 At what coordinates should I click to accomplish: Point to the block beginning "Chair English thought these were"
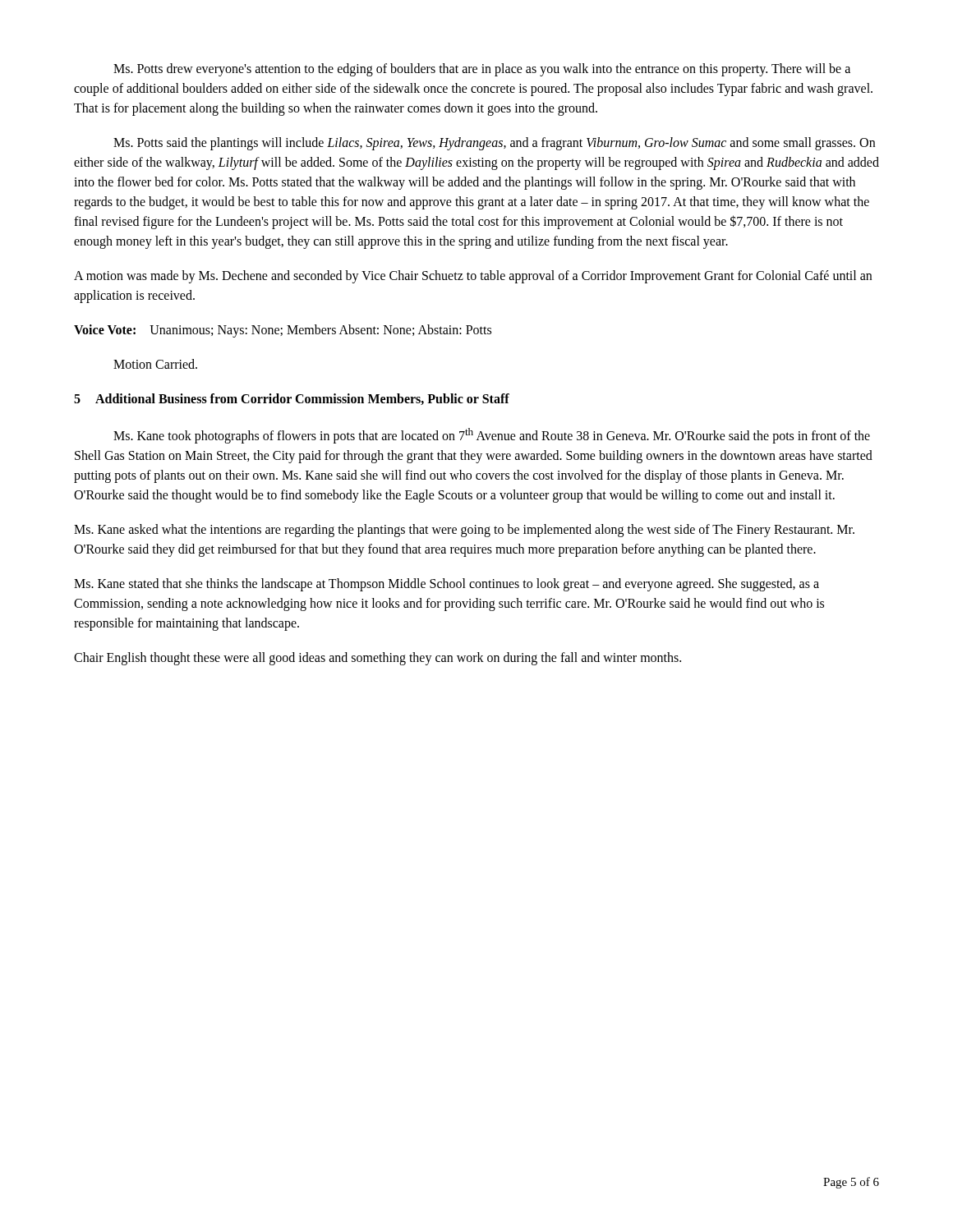click(x=378, y=658)
